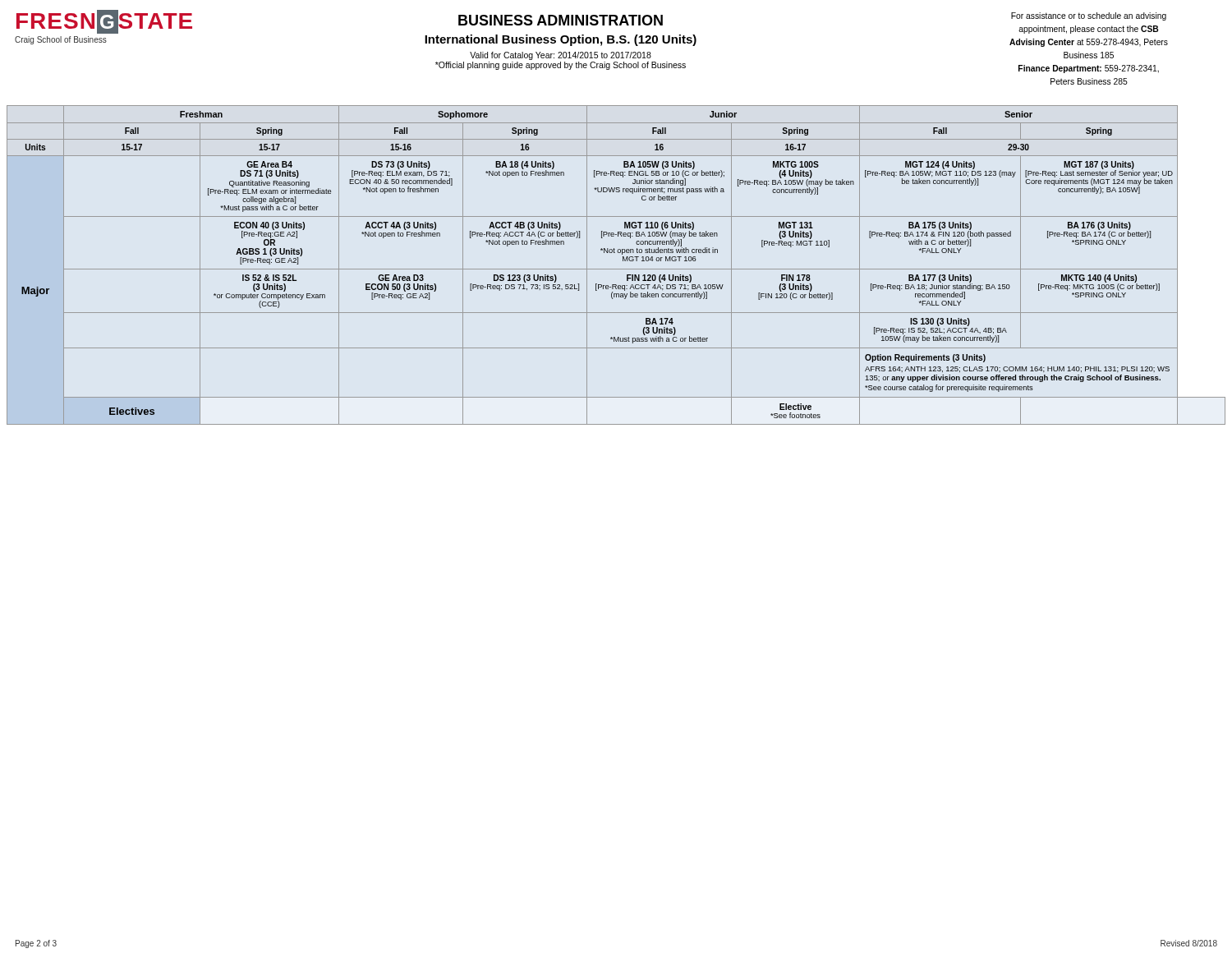The height and width of the screenshot is (953, 1232).
Task: Locate the title
Action: (561, 41)
